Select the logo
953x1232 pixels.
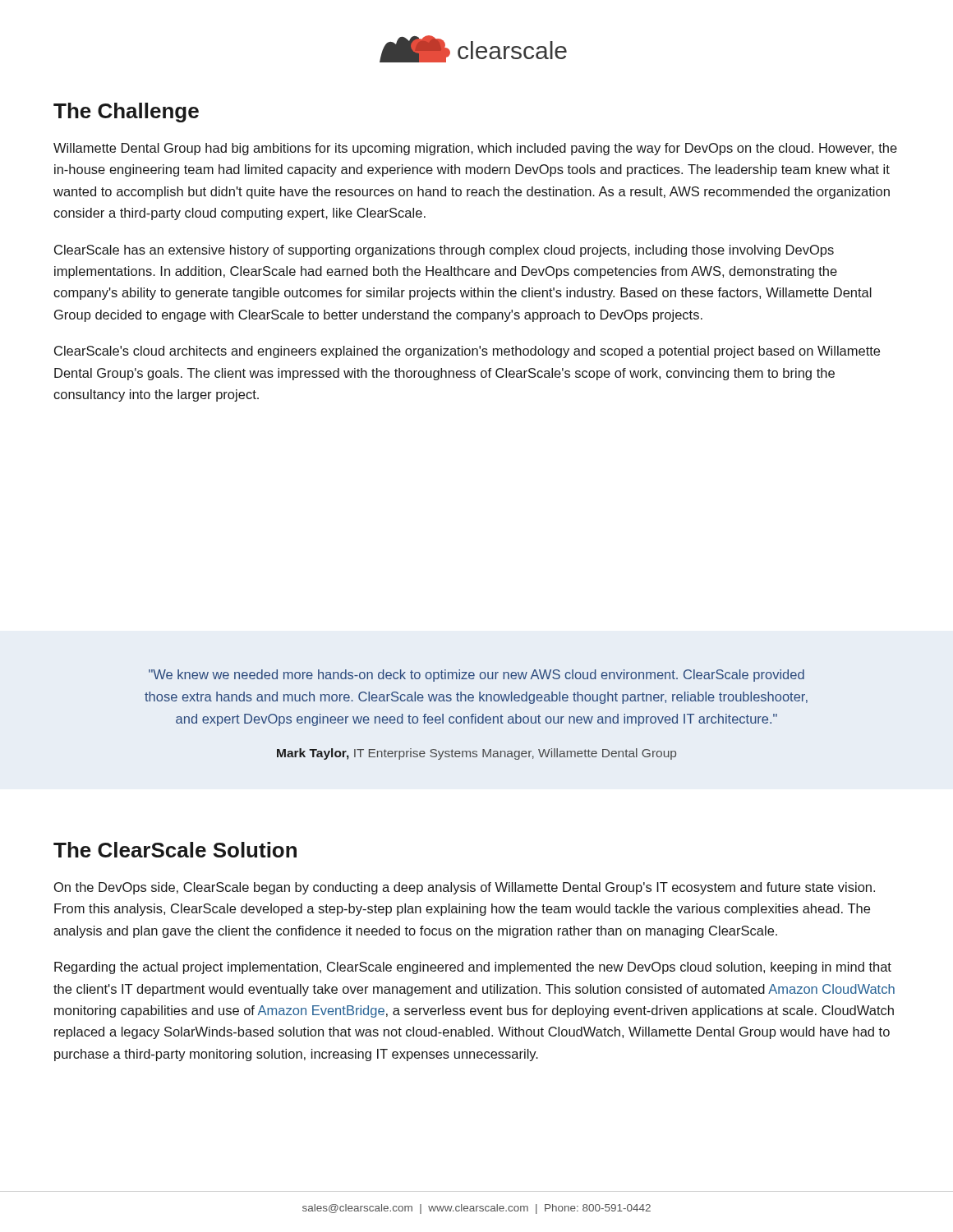coord(476,52)
